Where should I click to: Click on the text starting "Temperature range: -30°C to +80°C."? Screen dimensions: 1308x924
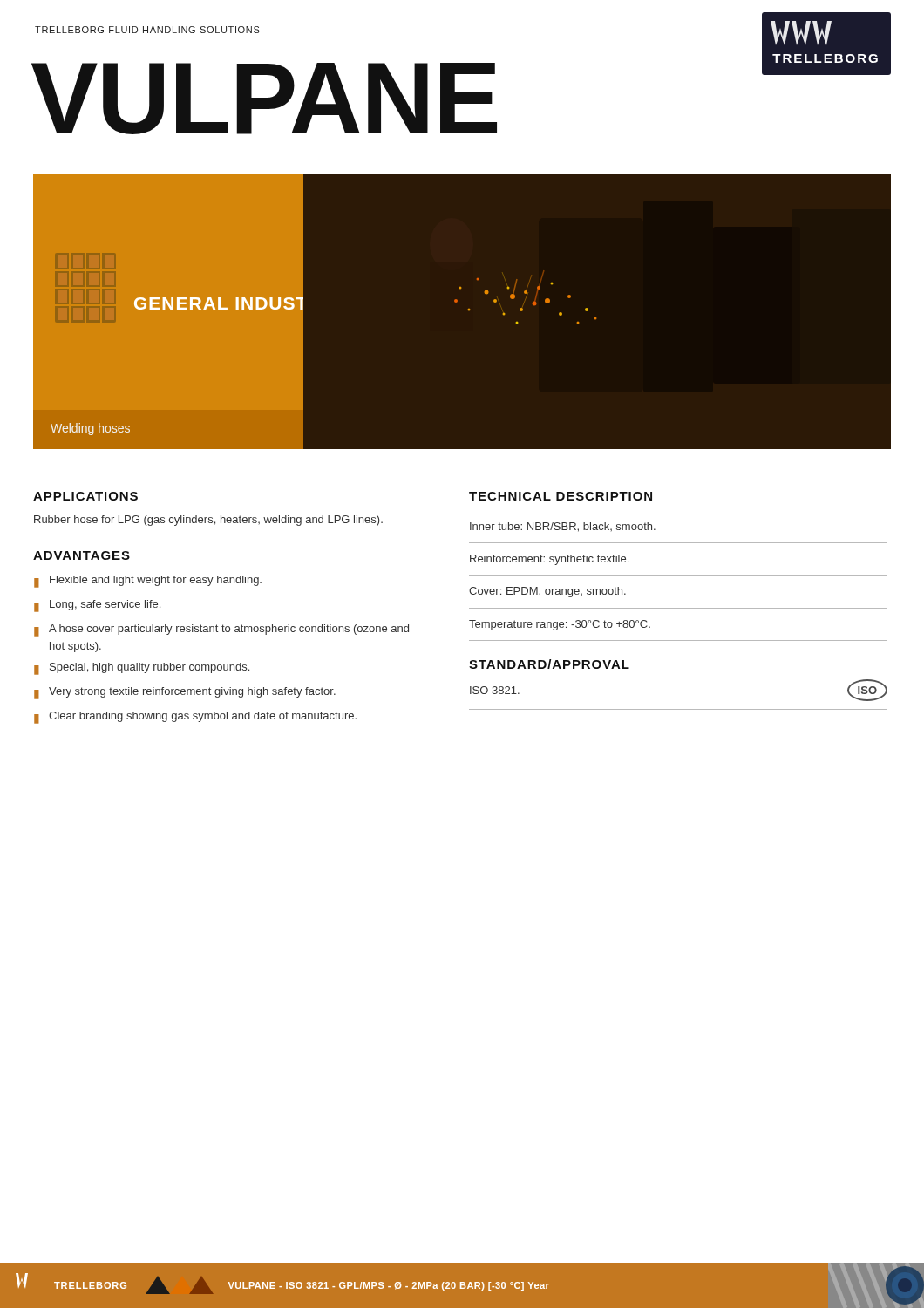(560, 624)
